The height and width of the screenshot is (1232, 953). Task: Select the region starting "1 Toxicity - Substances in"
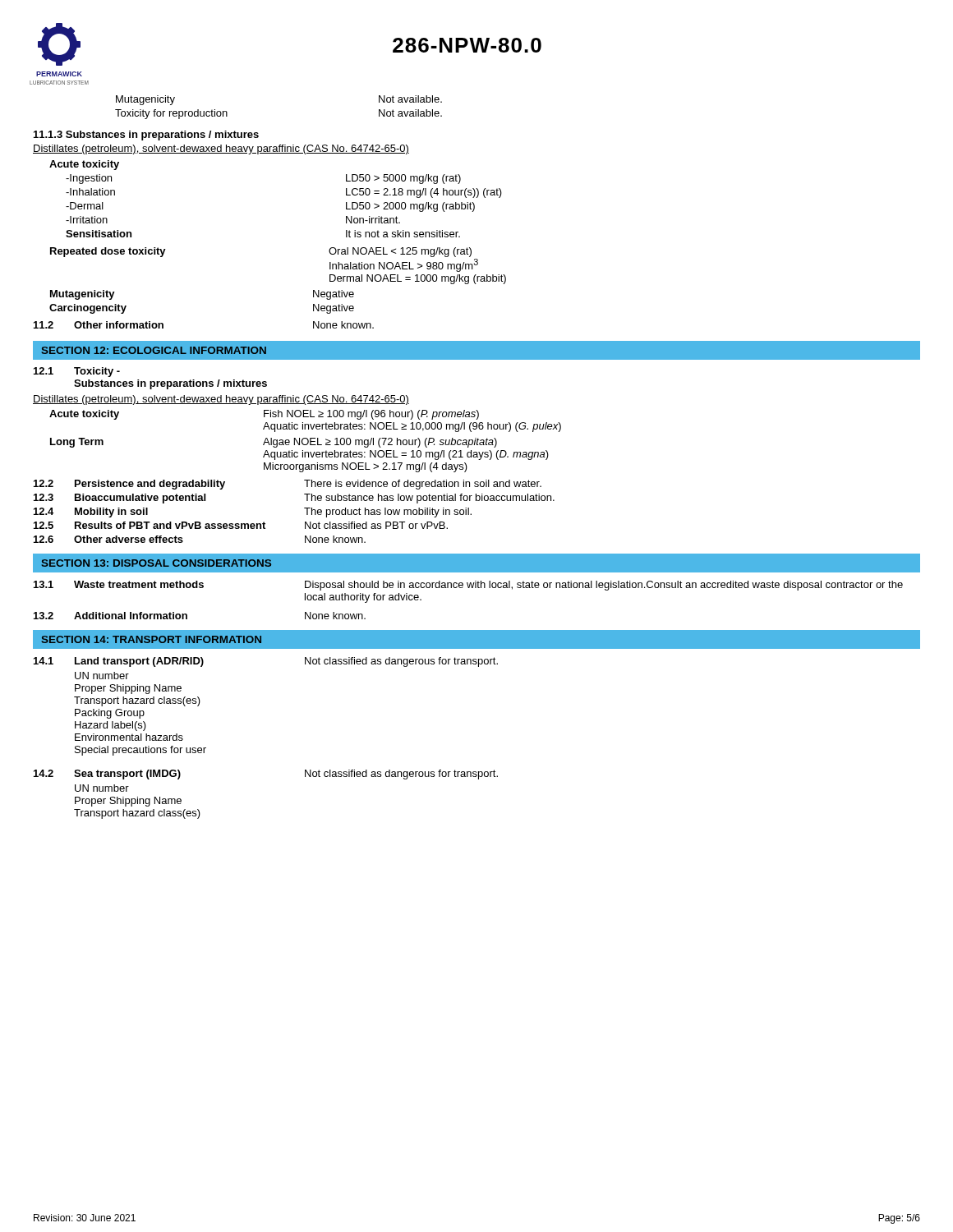pos(77,372)
